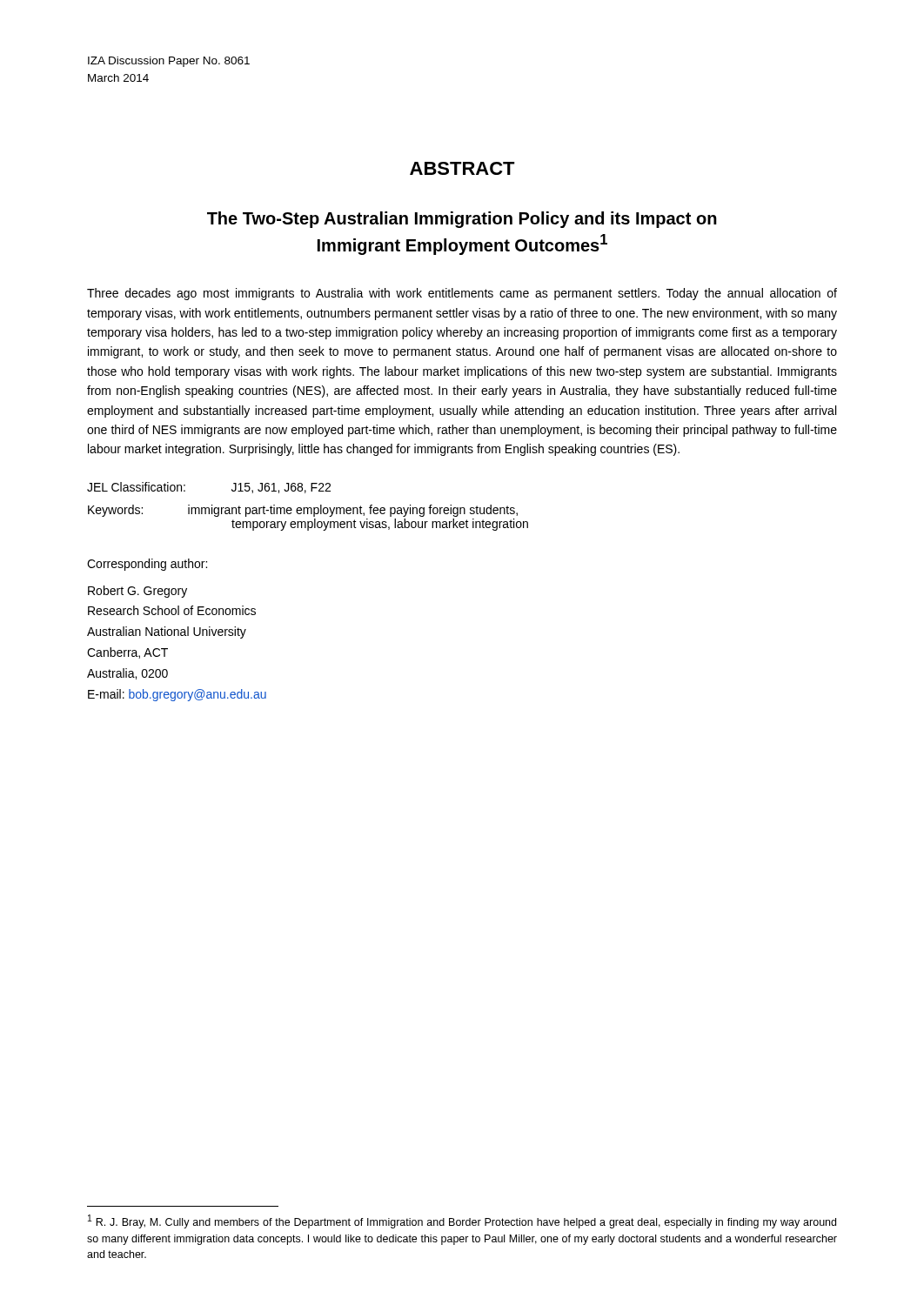Find the text that says "Corresponding author:"
924x1305 pixels.
click(148, 563)
